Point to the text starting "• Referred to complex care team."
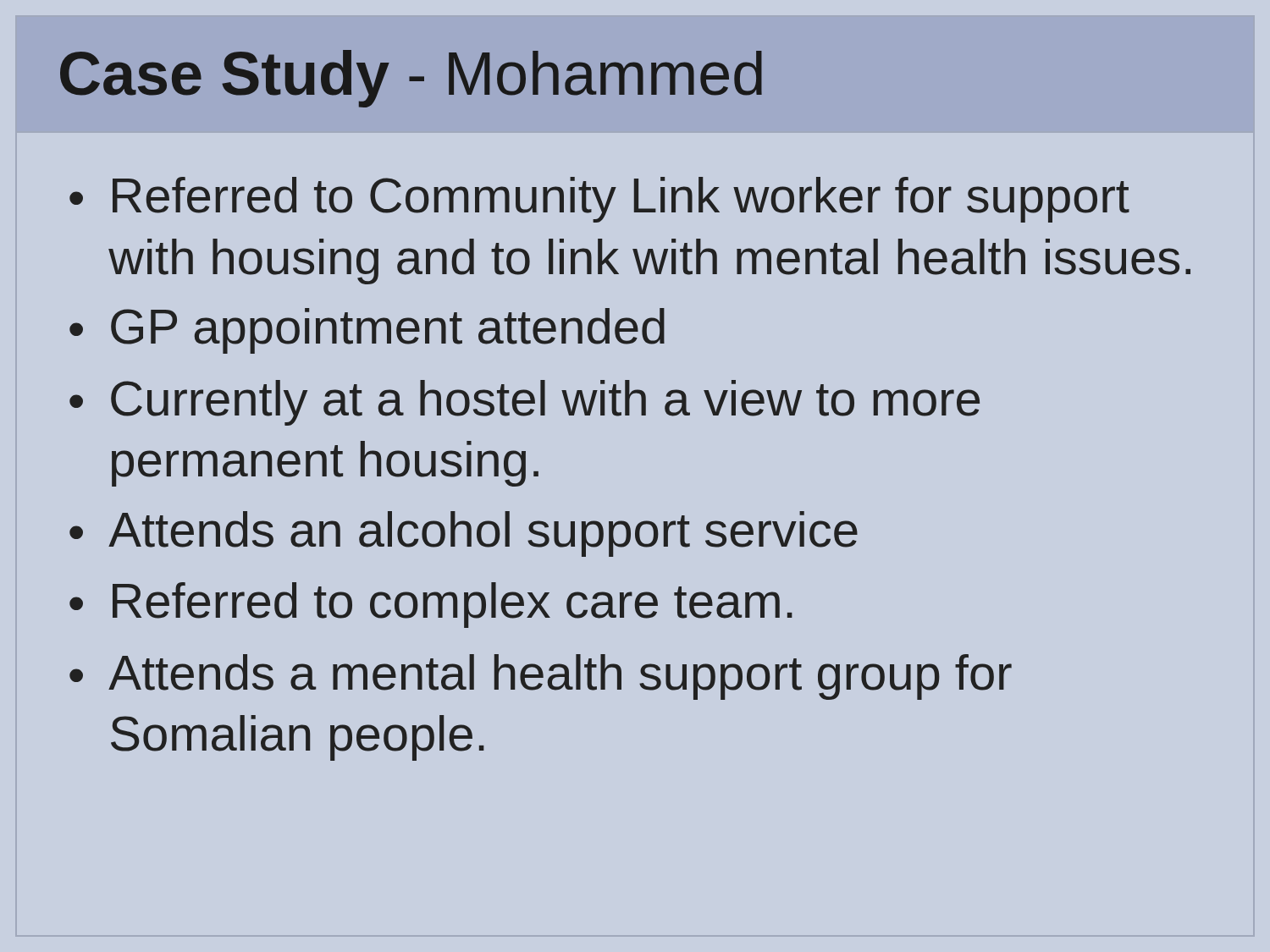 coord(432,602)
